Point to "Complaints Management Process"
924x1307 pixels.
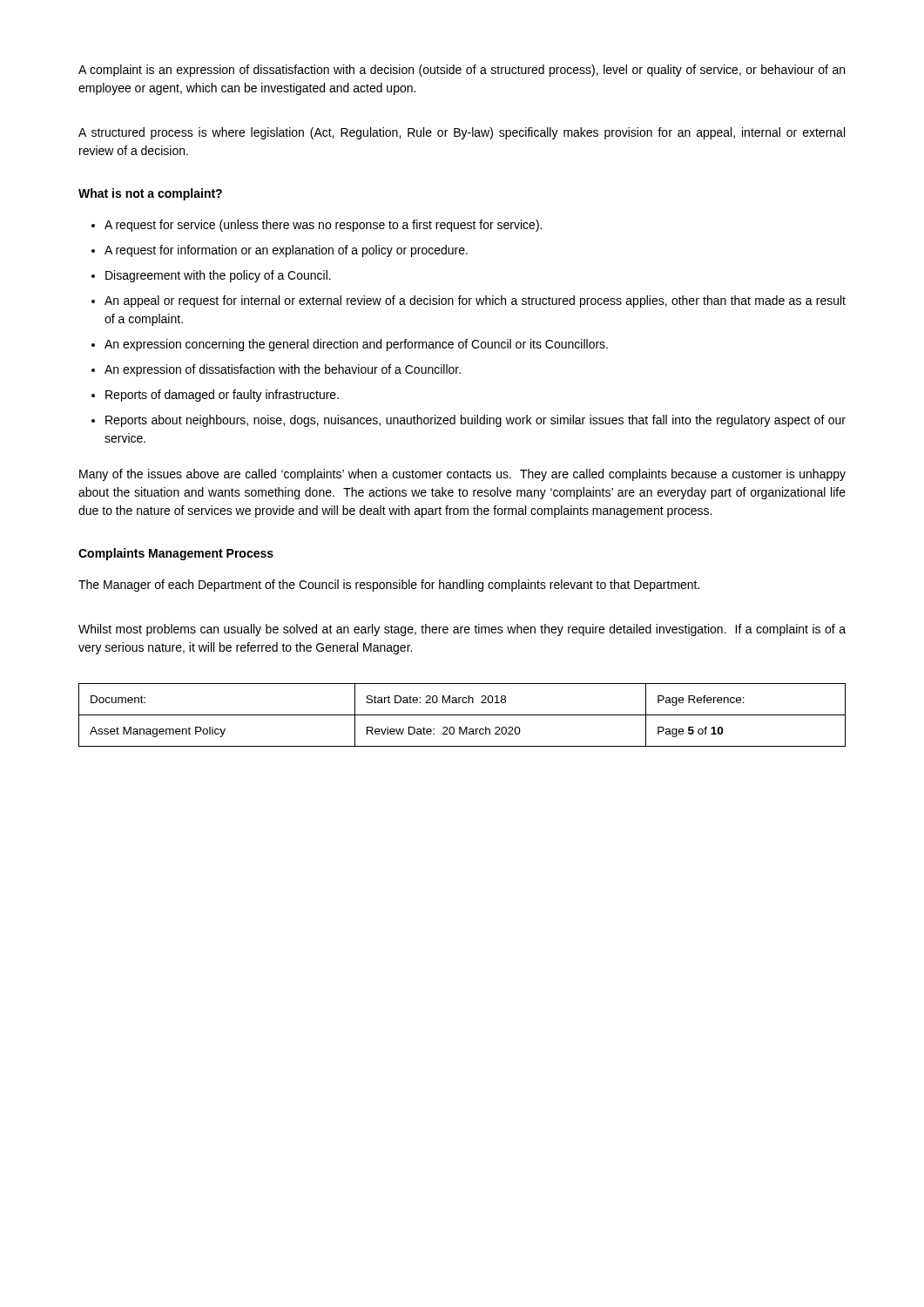click(x=176, y=553)
